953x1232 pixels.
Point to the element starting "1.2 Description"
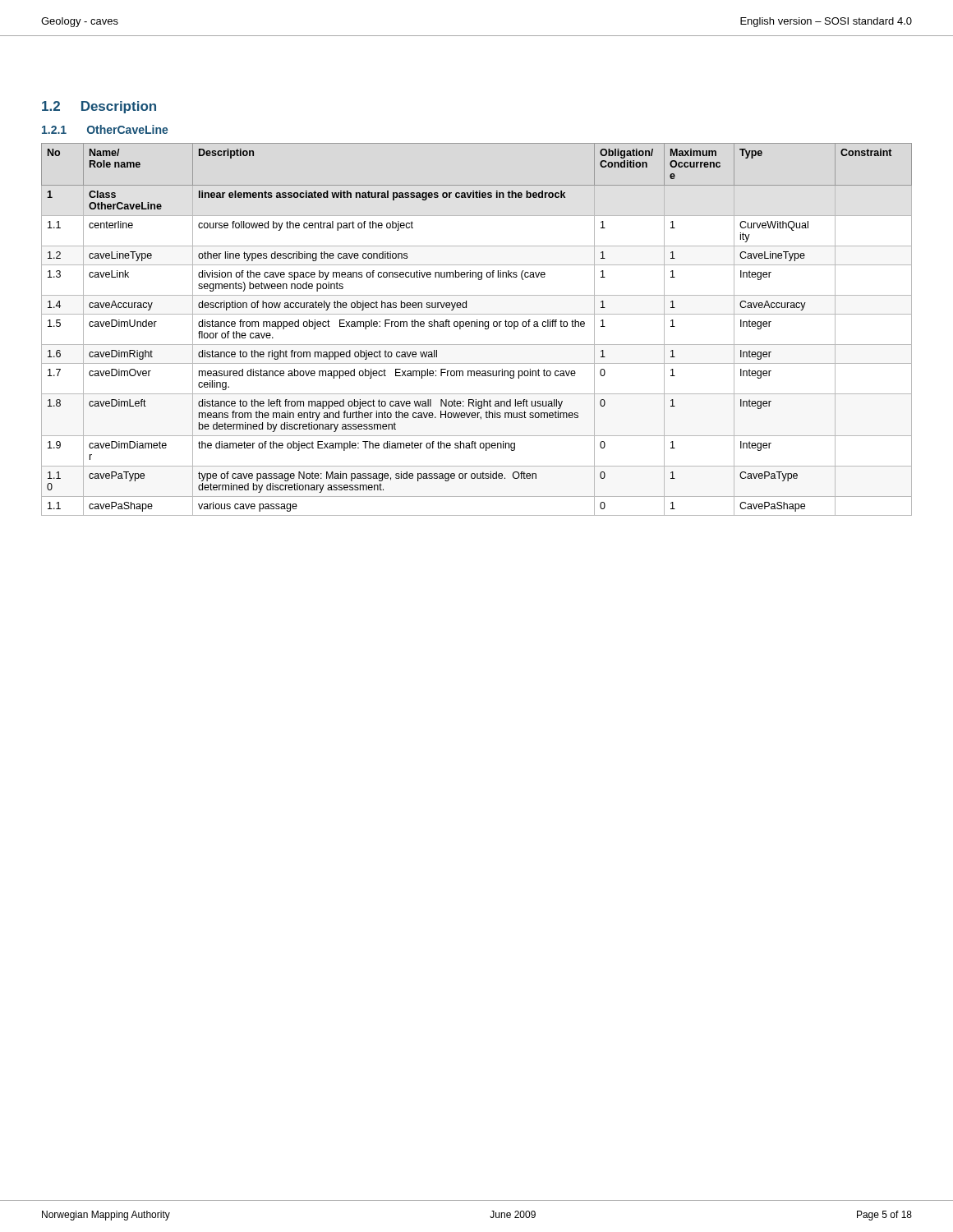click(99, 107)
